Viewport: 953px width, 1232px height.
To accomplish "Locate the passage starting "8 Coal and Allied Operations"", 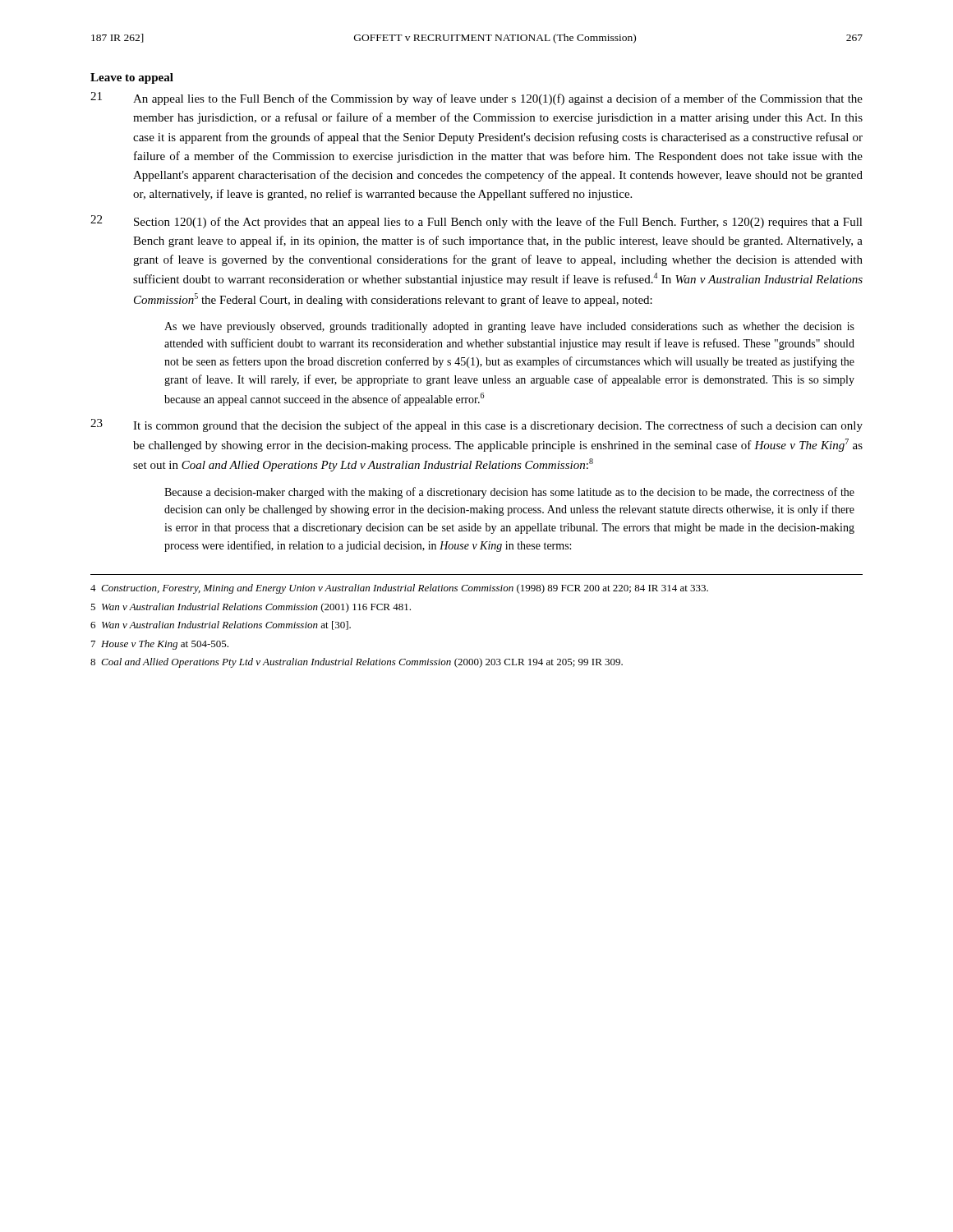I will click(x=357, y=662).
